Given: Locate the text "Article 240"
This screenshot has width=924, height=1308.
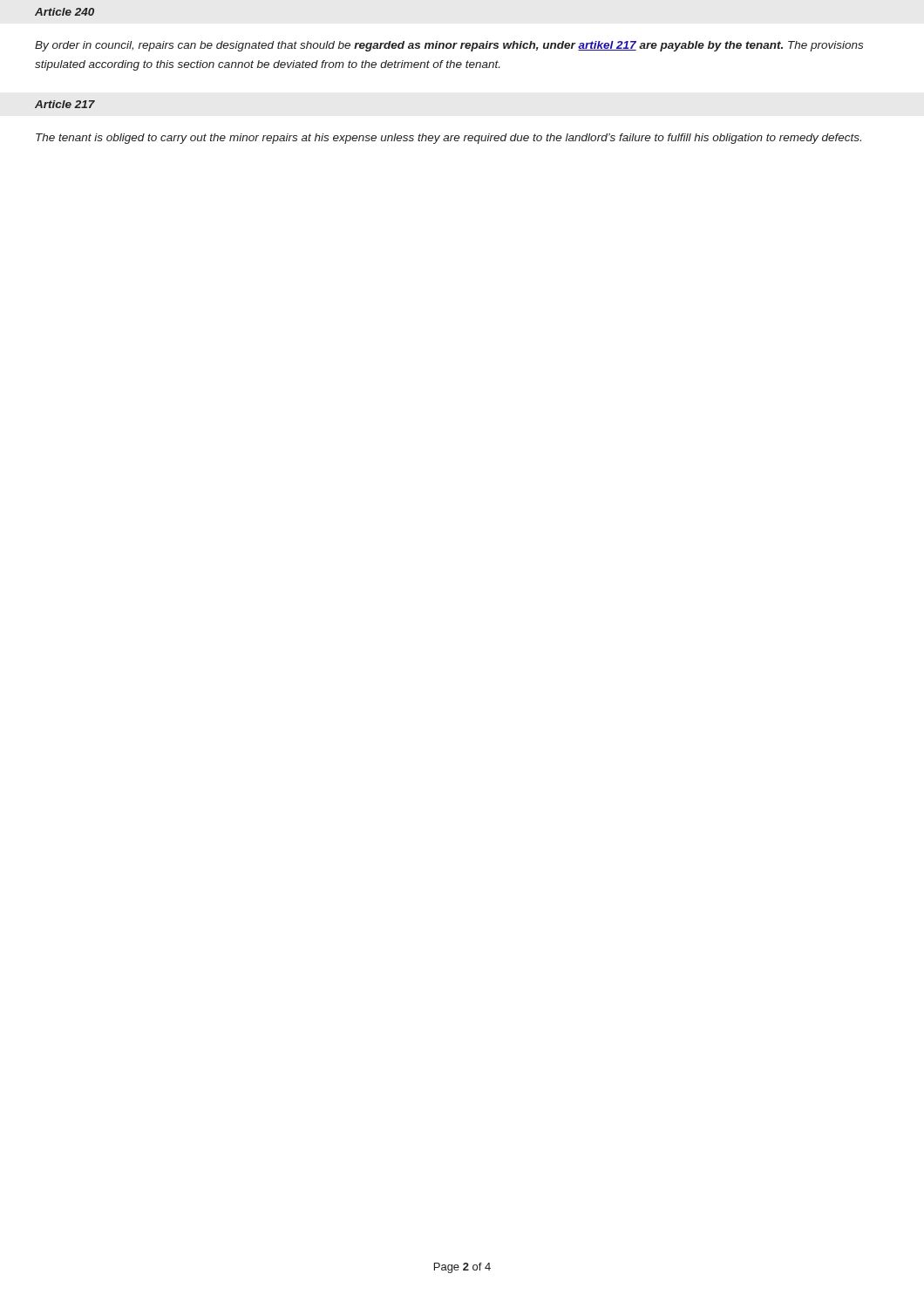Looking at the screenshot, I should 65,12.
